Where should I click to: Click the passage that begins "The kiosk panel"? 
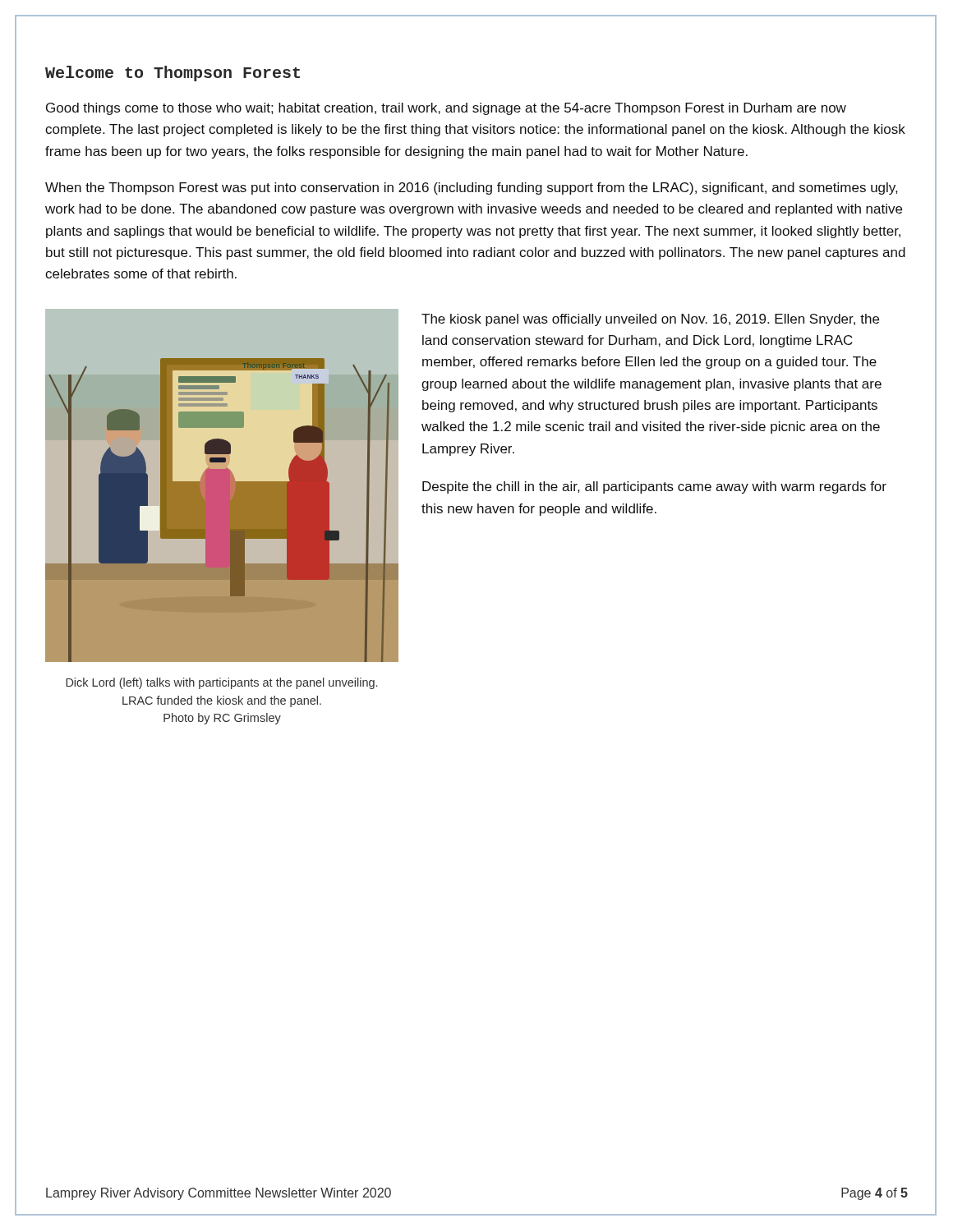(x=665, y=414)
